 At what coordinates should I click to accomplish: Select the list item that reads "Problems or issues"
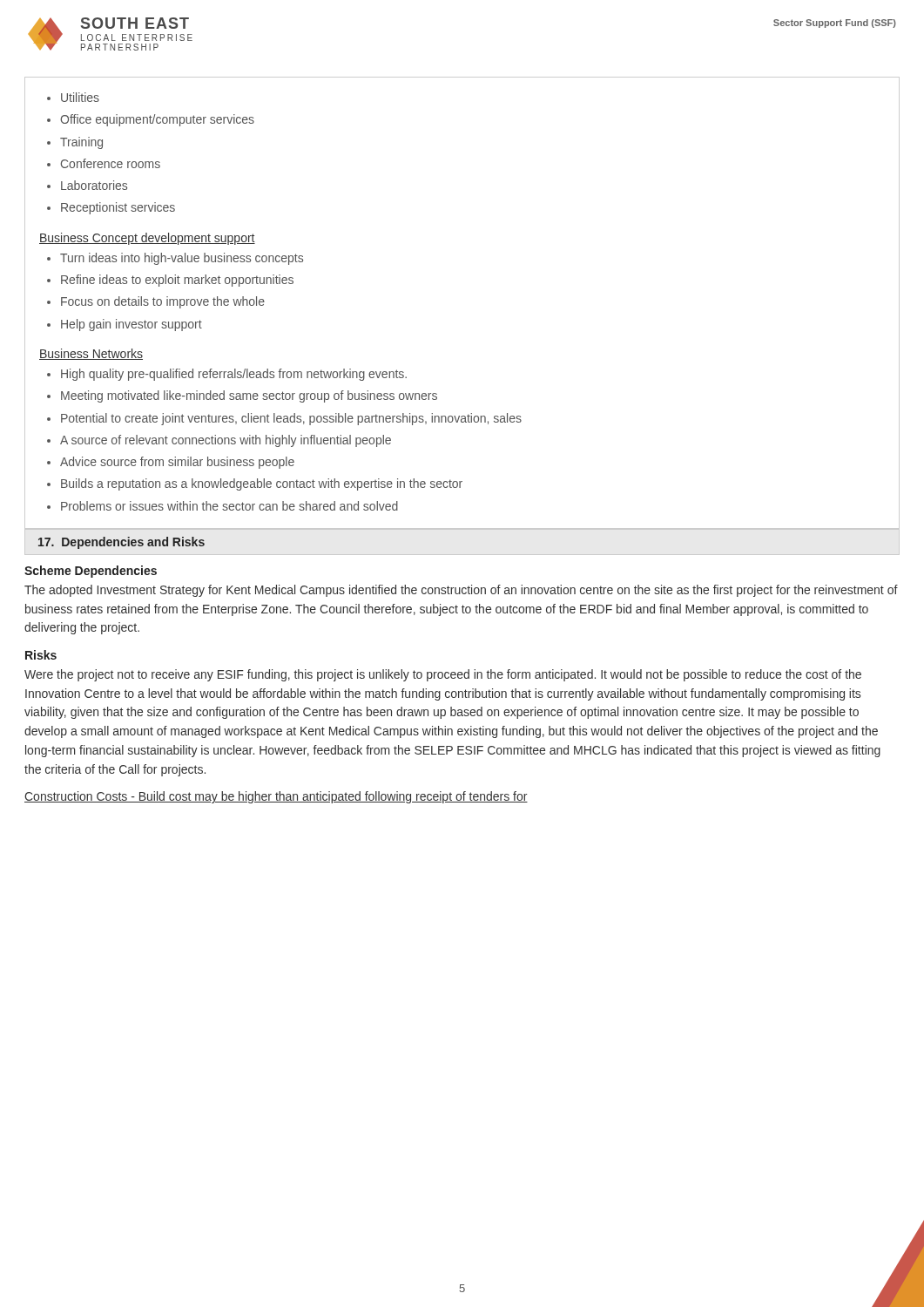click(x=229, y=506)
